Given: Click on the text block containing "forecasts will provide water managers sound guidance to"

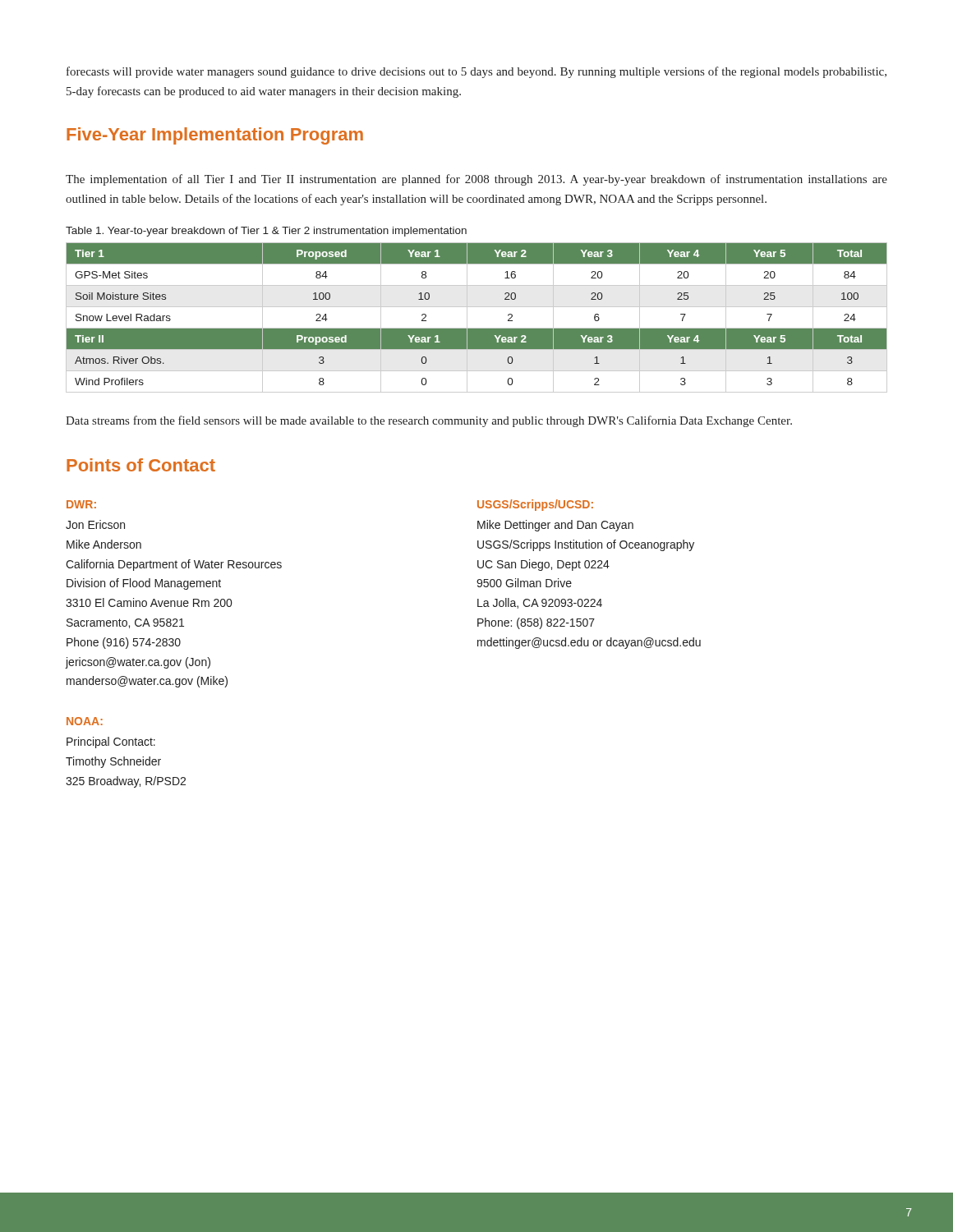Looking at the screenshot, I should coord(476,81).
